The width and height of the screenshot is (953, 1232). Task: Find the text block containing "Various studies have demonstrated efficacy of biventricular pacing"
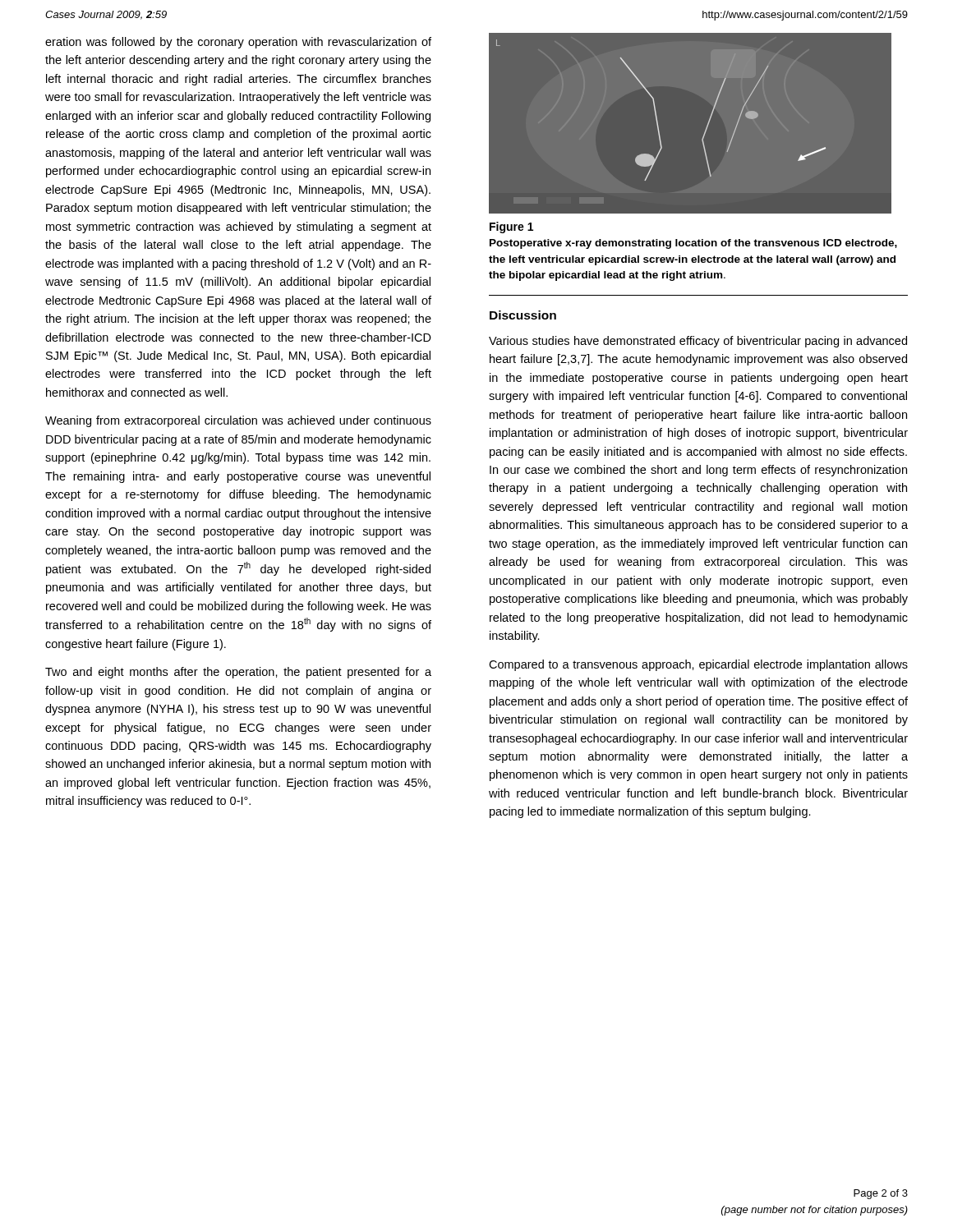pyautogui.click(x=698, y=488)
